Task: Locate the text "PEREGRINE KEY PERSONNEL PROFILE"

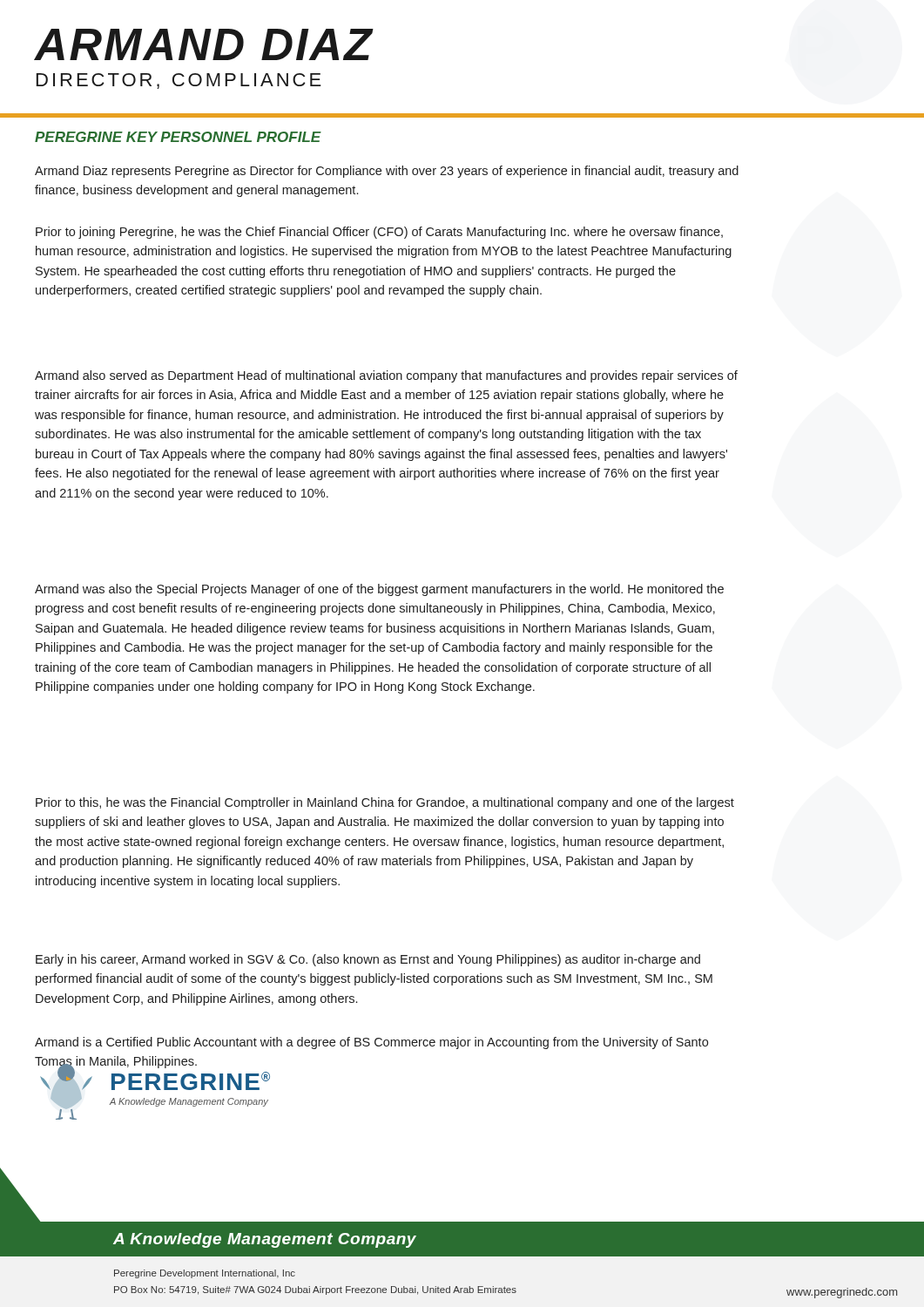Action: 178,137
